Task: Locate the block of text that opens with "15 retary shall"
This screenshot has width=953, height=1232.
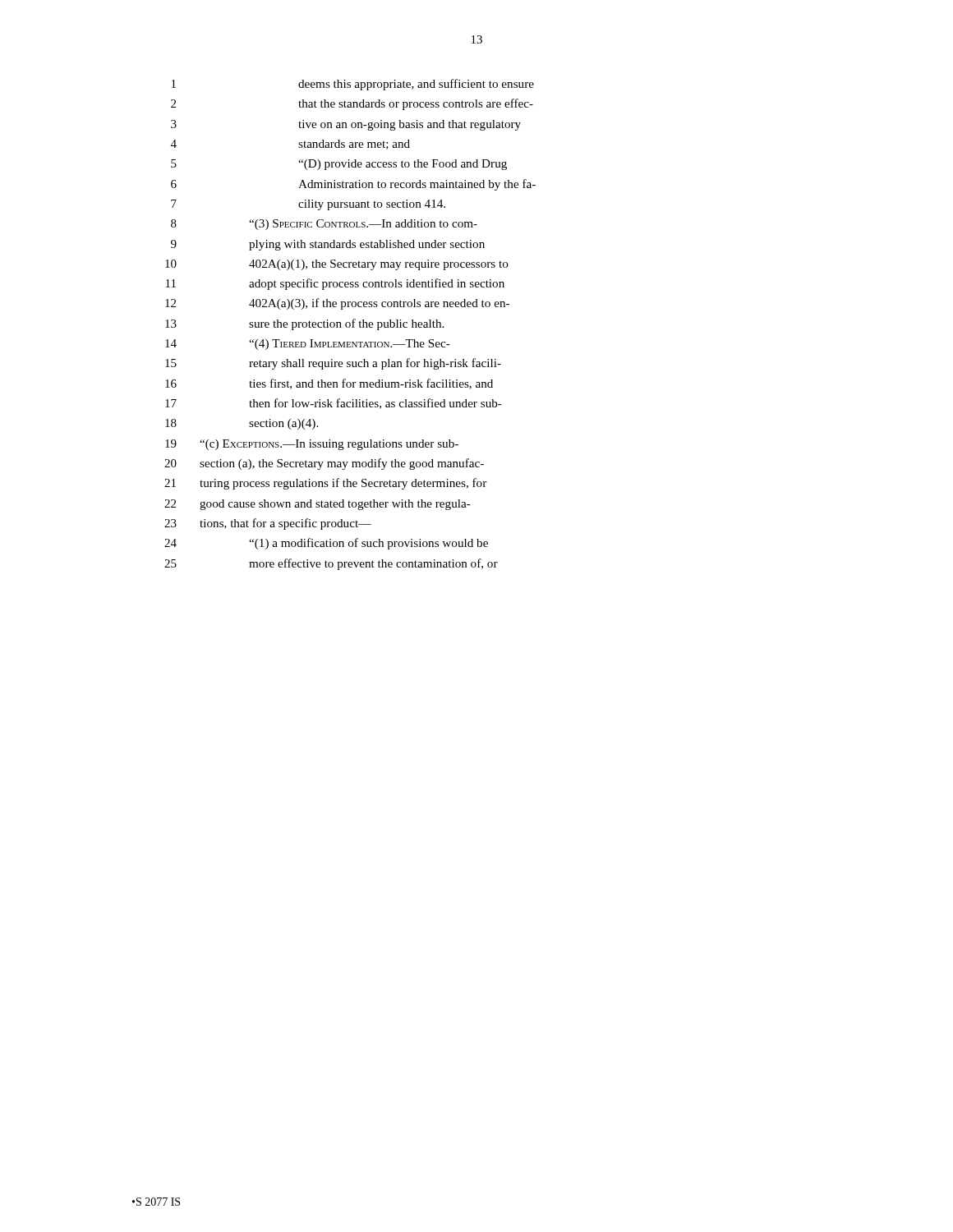Action: point(501,363)
